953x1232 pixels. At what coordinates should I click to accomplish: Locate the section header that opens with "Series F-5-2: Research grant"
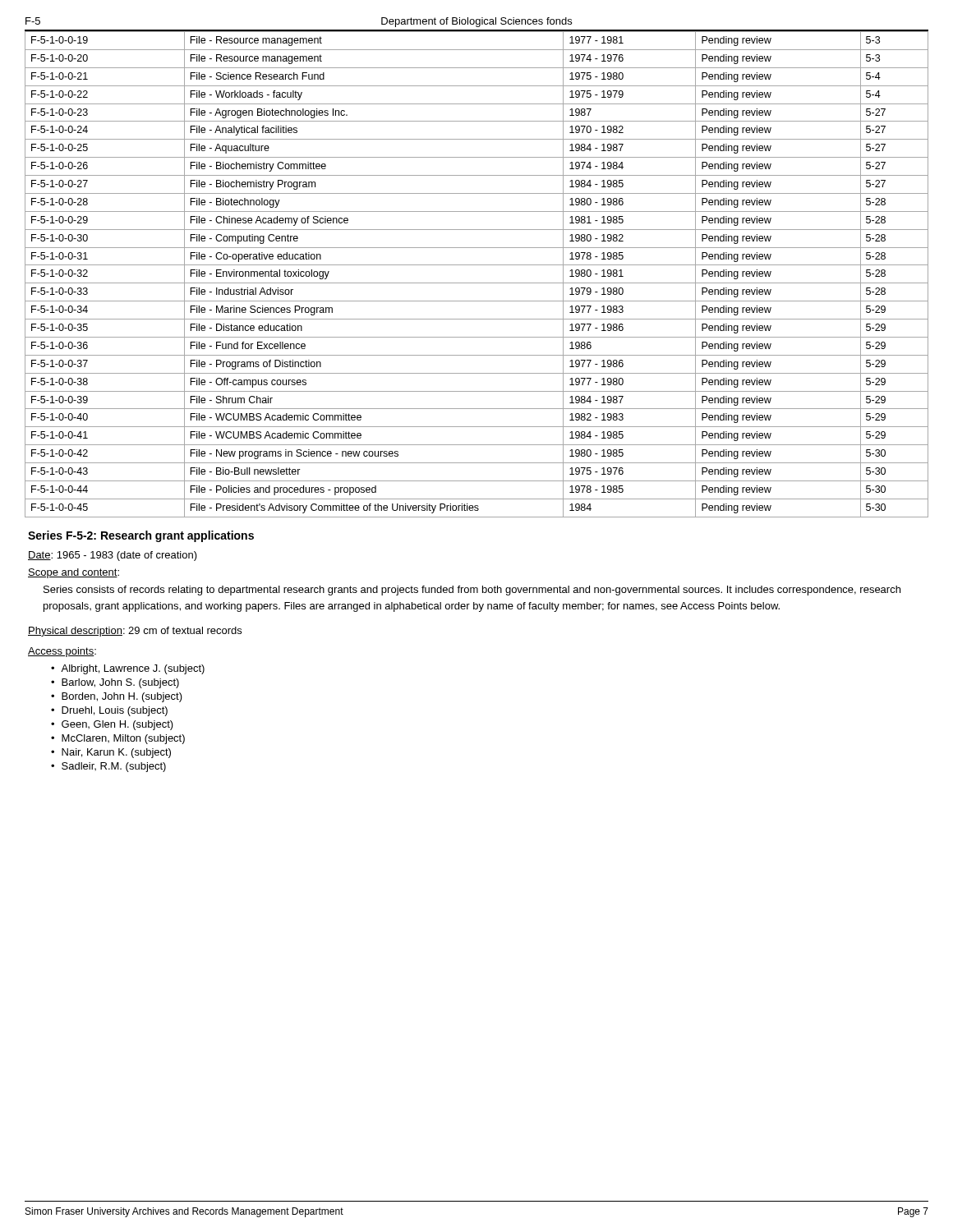coord(141,535)
